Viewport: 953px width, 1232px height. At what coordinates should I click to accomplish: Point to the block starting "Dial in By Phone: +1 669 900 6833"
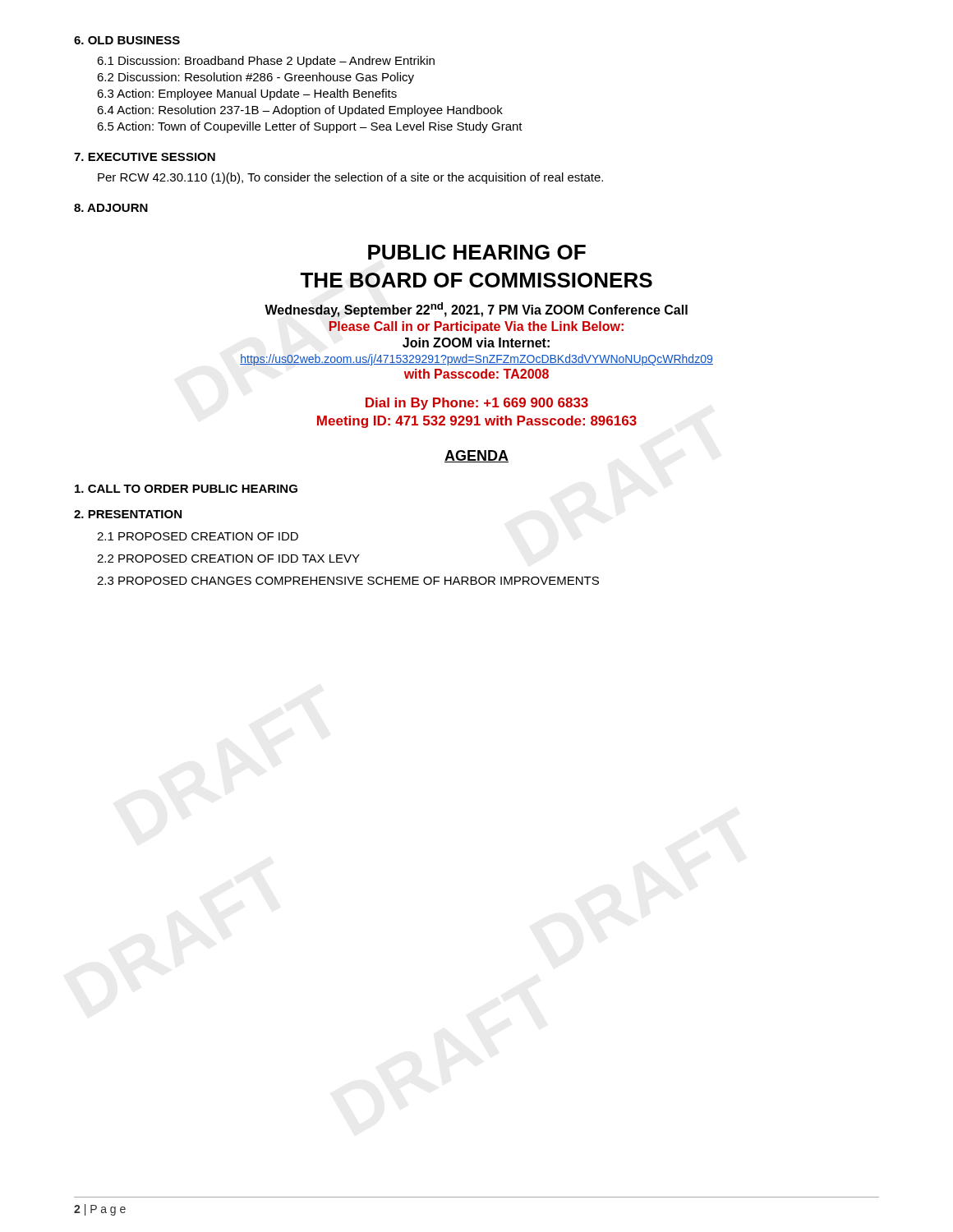click(x=476, y=403)
